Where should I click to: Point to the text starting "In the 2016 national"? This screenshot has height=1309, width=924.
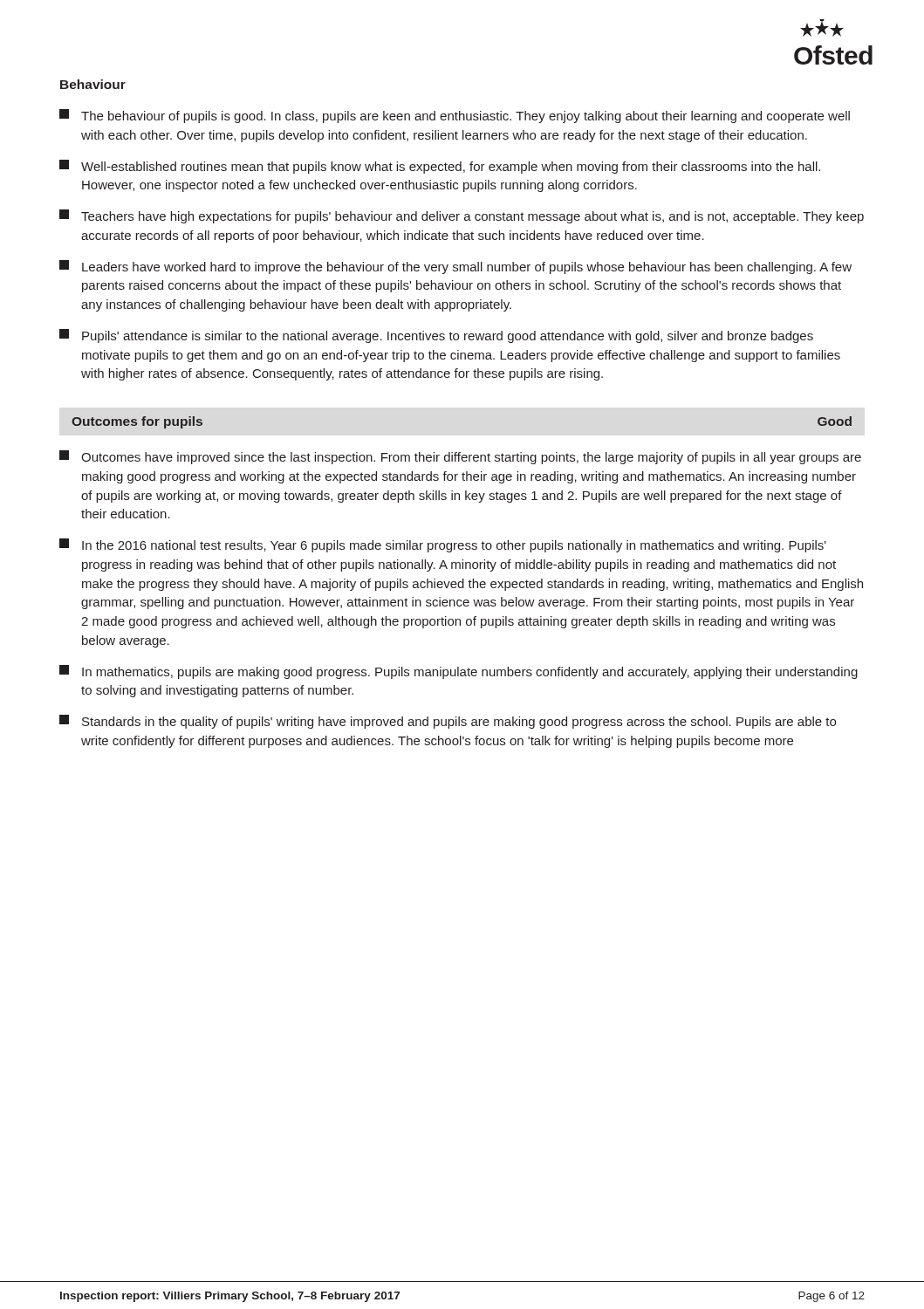pyautogui.click(x=462, y=593)
